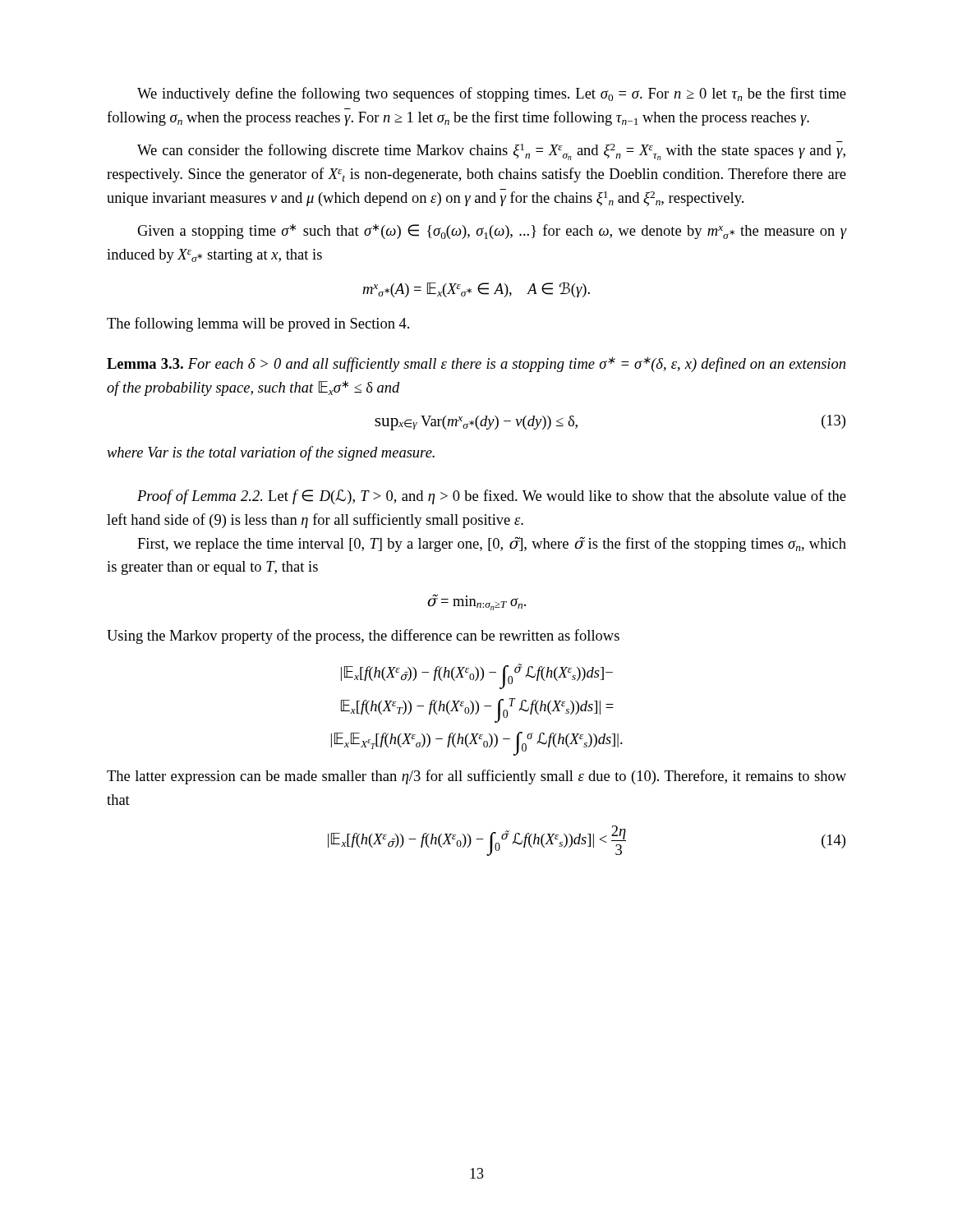Find the text block containing "Using the Markov property"
Viewport: 953px width, 1232px height.
pyautogui.click(x=476, y=636)
